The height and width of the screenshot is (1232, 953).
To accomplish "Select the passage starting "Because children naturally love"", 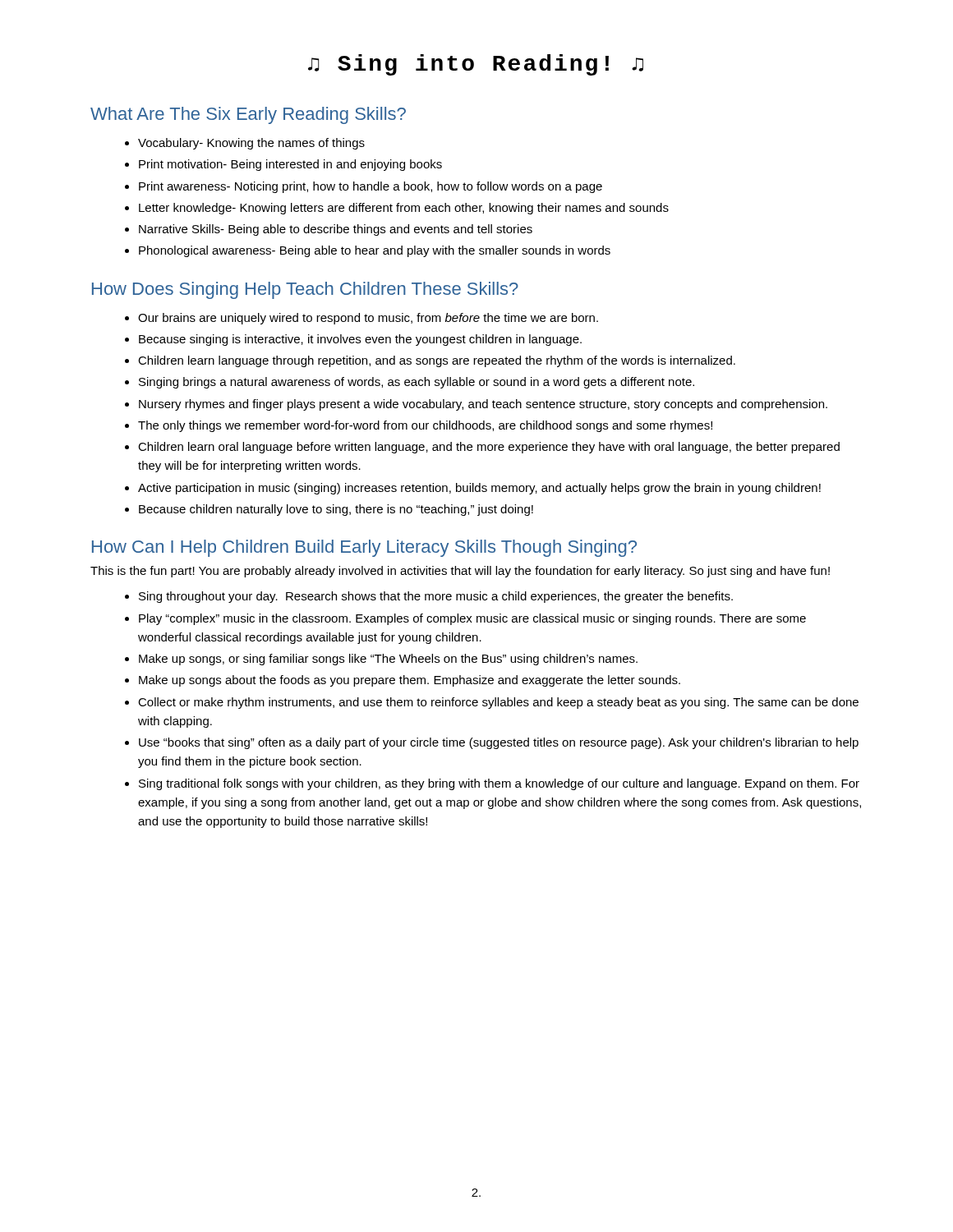I will (x=336, y=509).
